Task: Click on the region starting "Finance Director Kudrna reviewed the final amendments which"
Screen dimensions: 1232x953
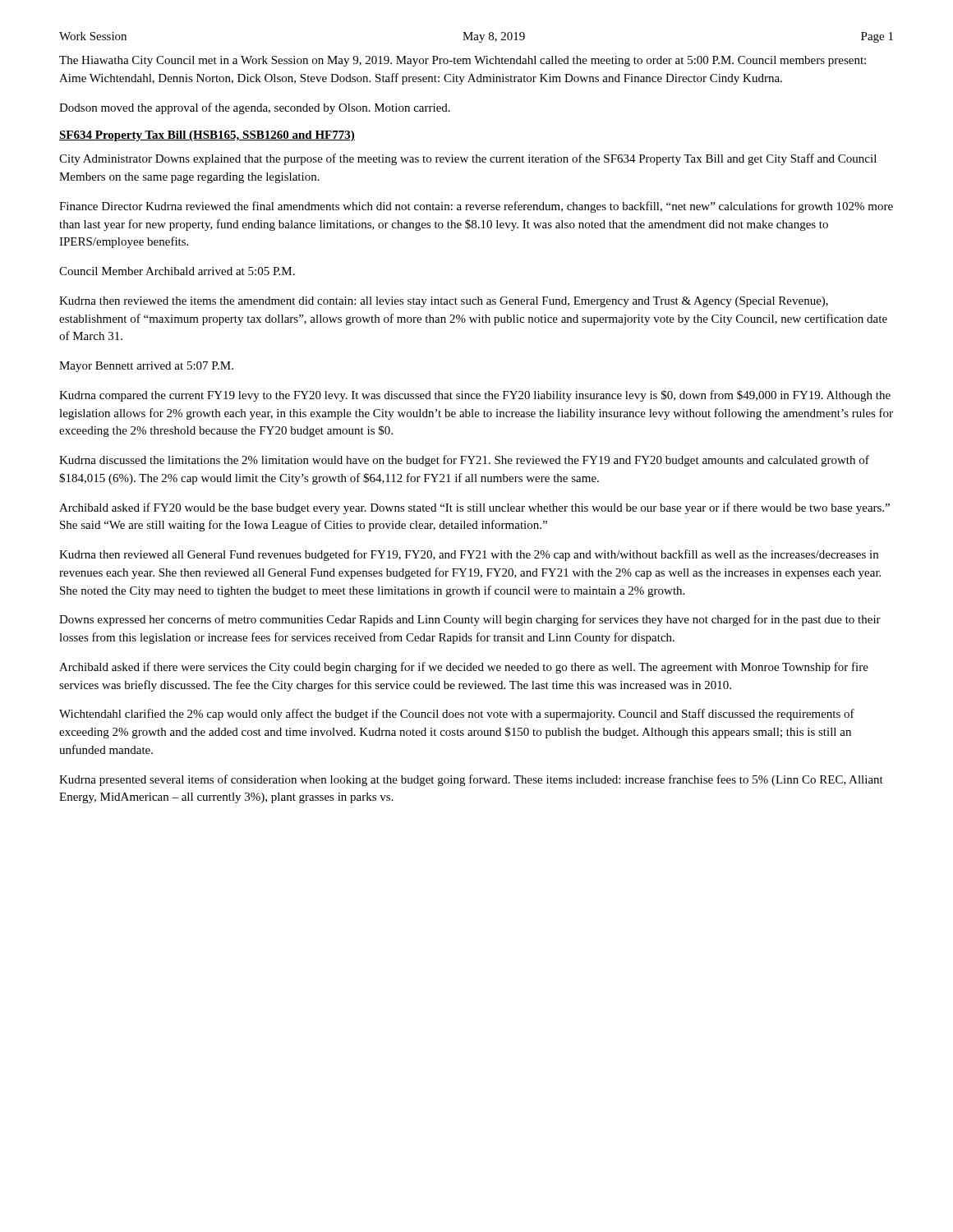Action: tap(476, 225)
